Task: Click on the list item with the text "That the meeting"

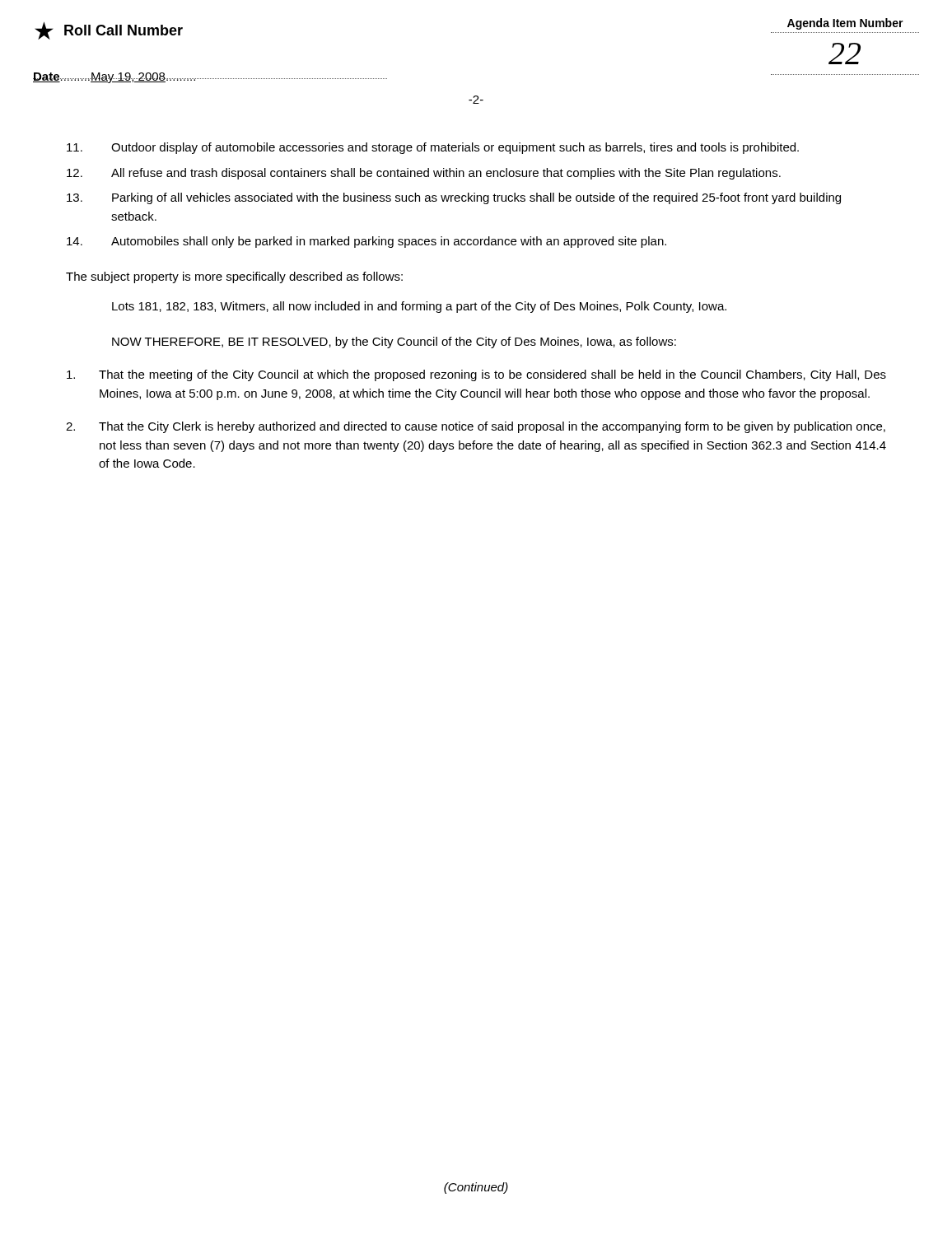Action: (x=476, y=384)
